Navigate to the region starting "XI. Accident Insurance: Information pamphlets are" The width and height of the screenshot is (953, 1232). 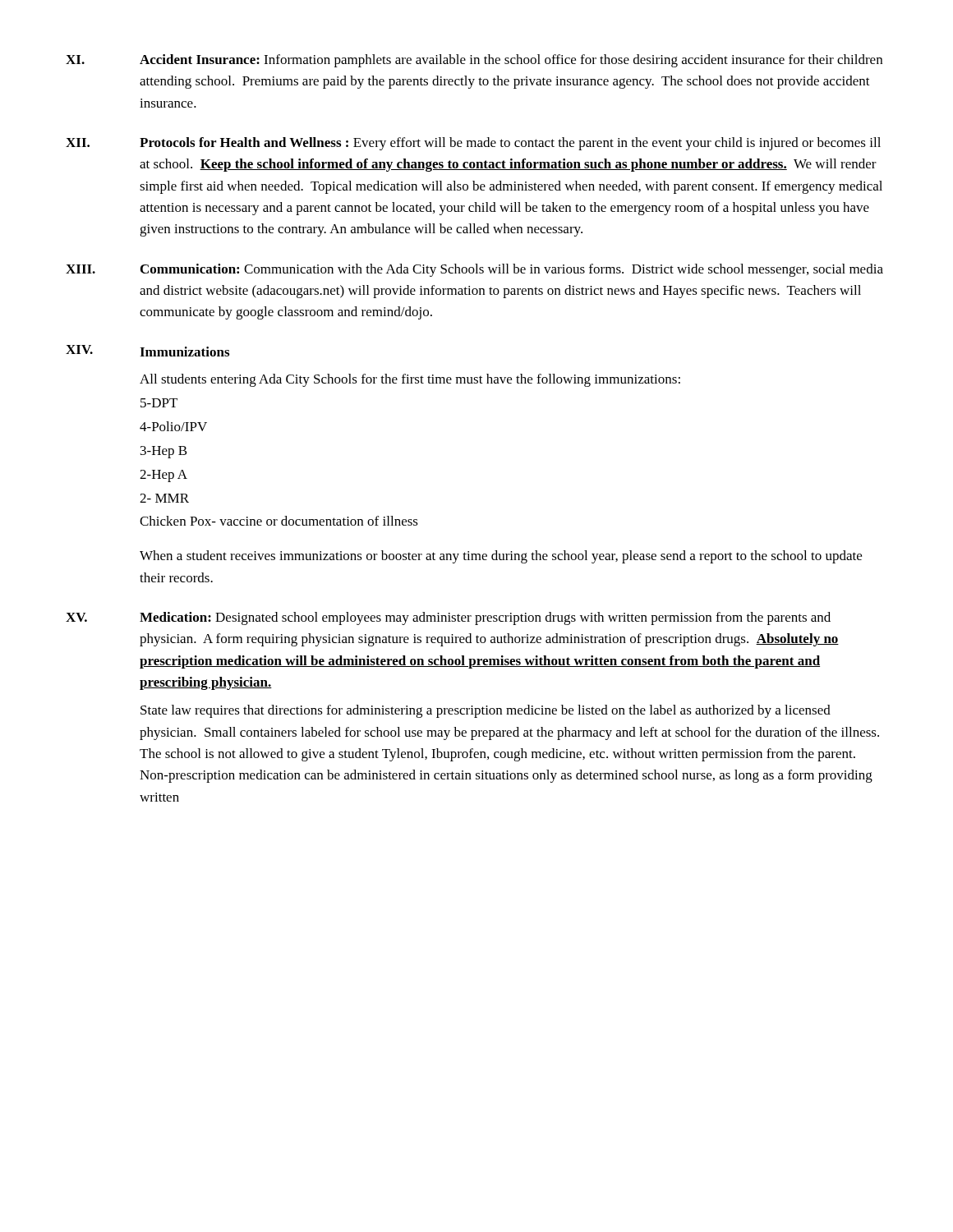[x=476, y=82]
